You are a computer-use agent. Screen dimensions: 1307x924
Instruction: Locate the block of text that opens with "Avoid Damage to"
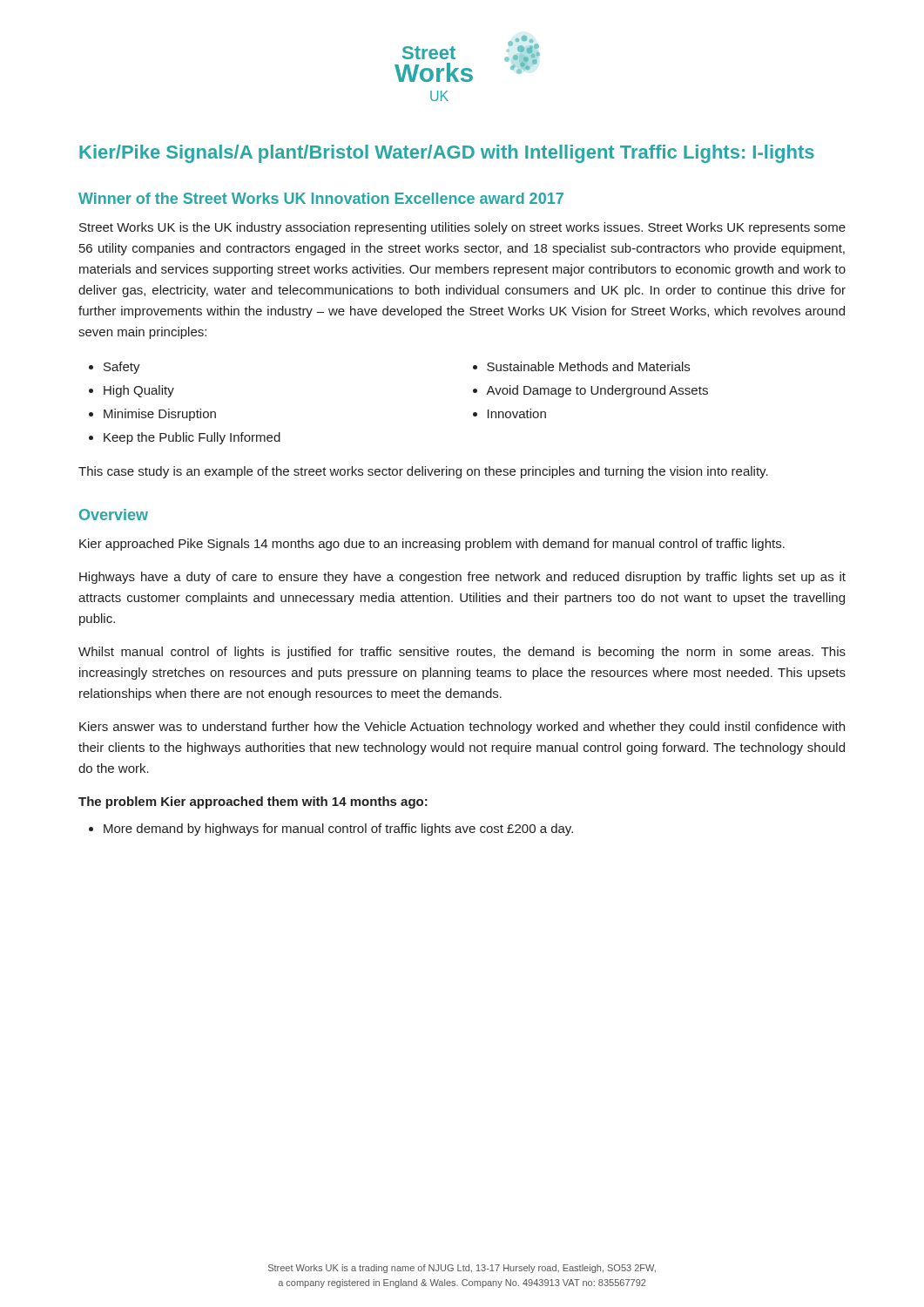[597, 390]
